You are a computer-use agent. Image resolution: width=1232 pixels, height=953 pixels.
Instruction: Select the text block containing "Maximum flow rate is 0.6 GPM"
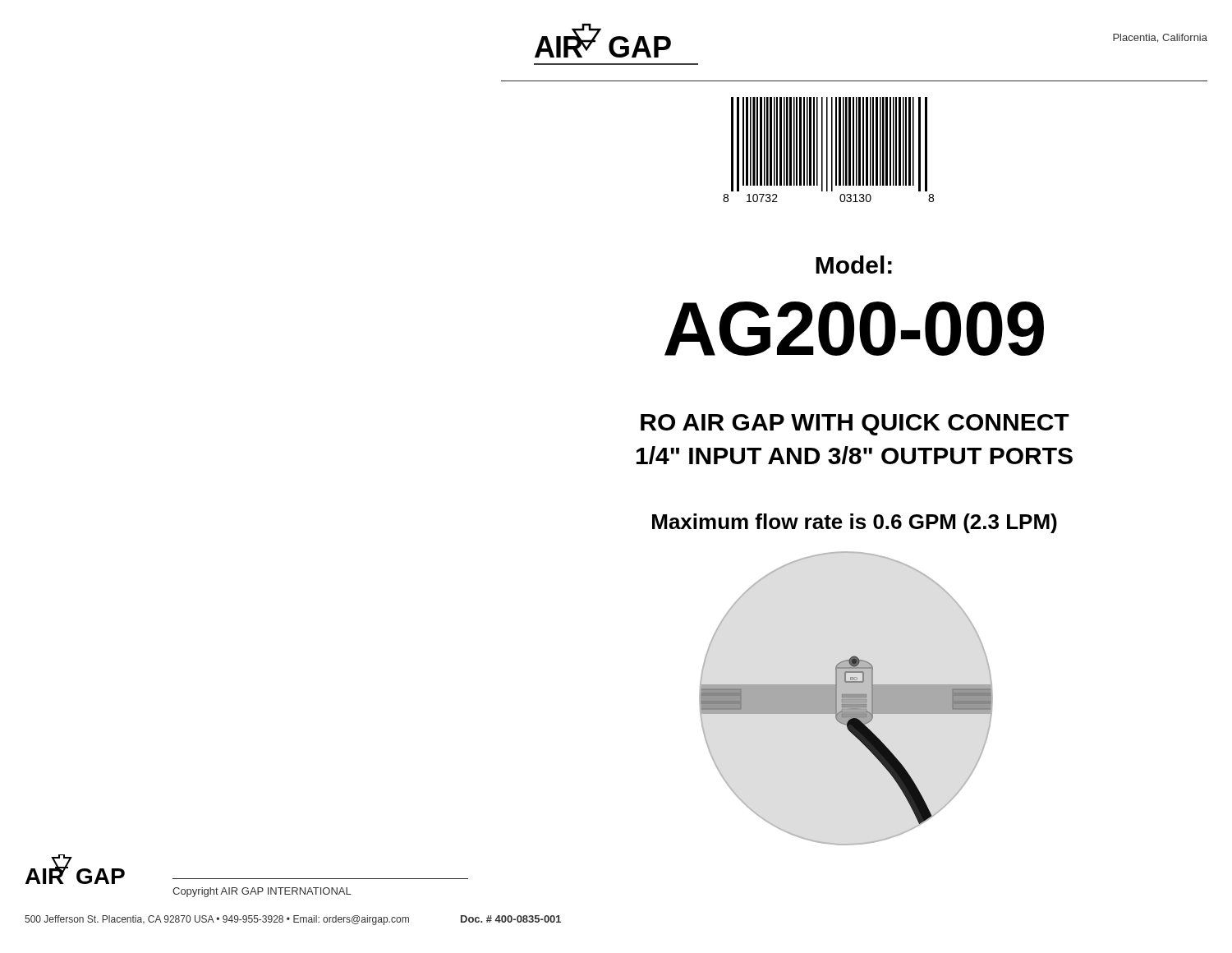854,522
